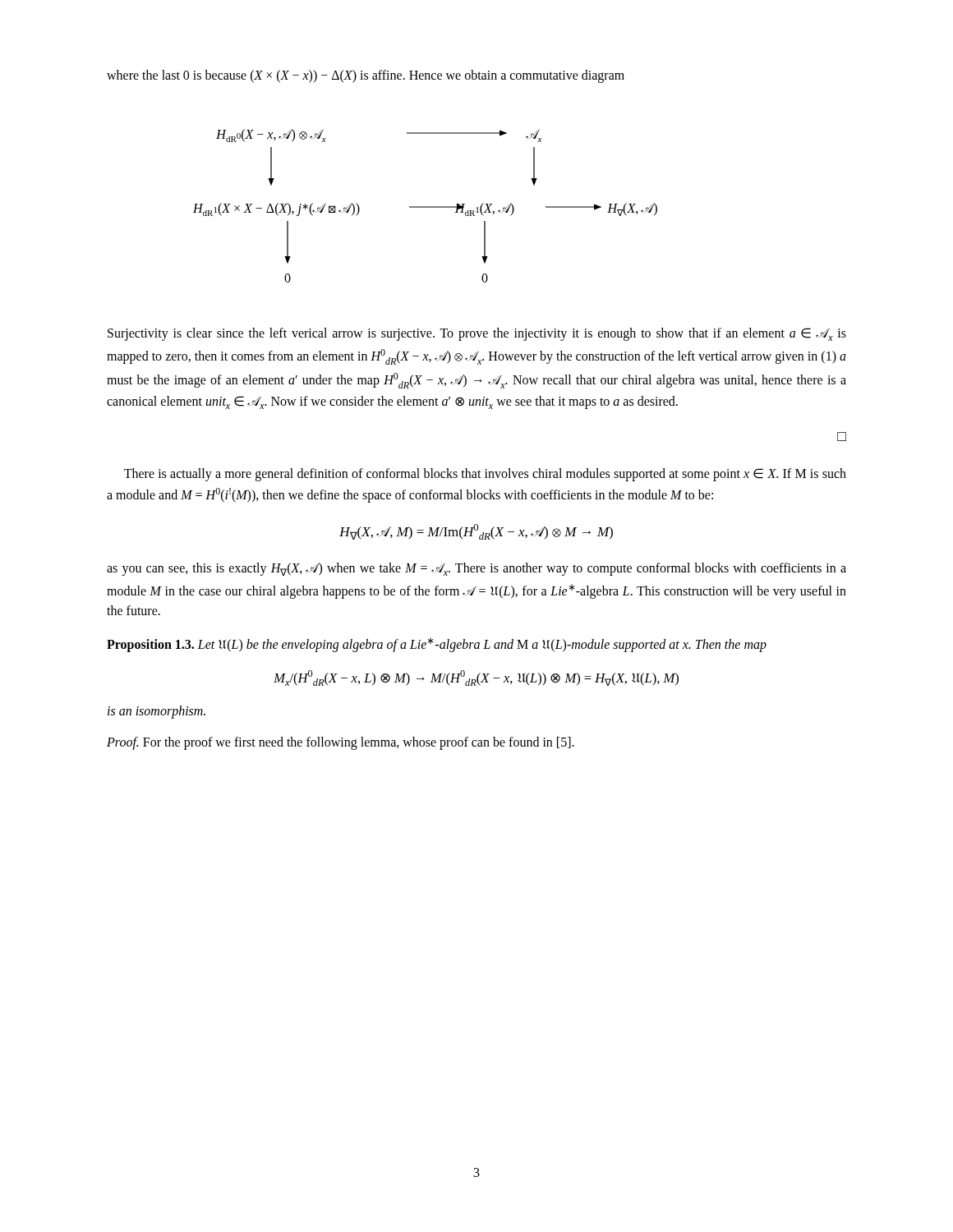The image size is (953, 1232).
Task: Find the text block that says "as you can see,"
Action: click(x=476, y=589)
